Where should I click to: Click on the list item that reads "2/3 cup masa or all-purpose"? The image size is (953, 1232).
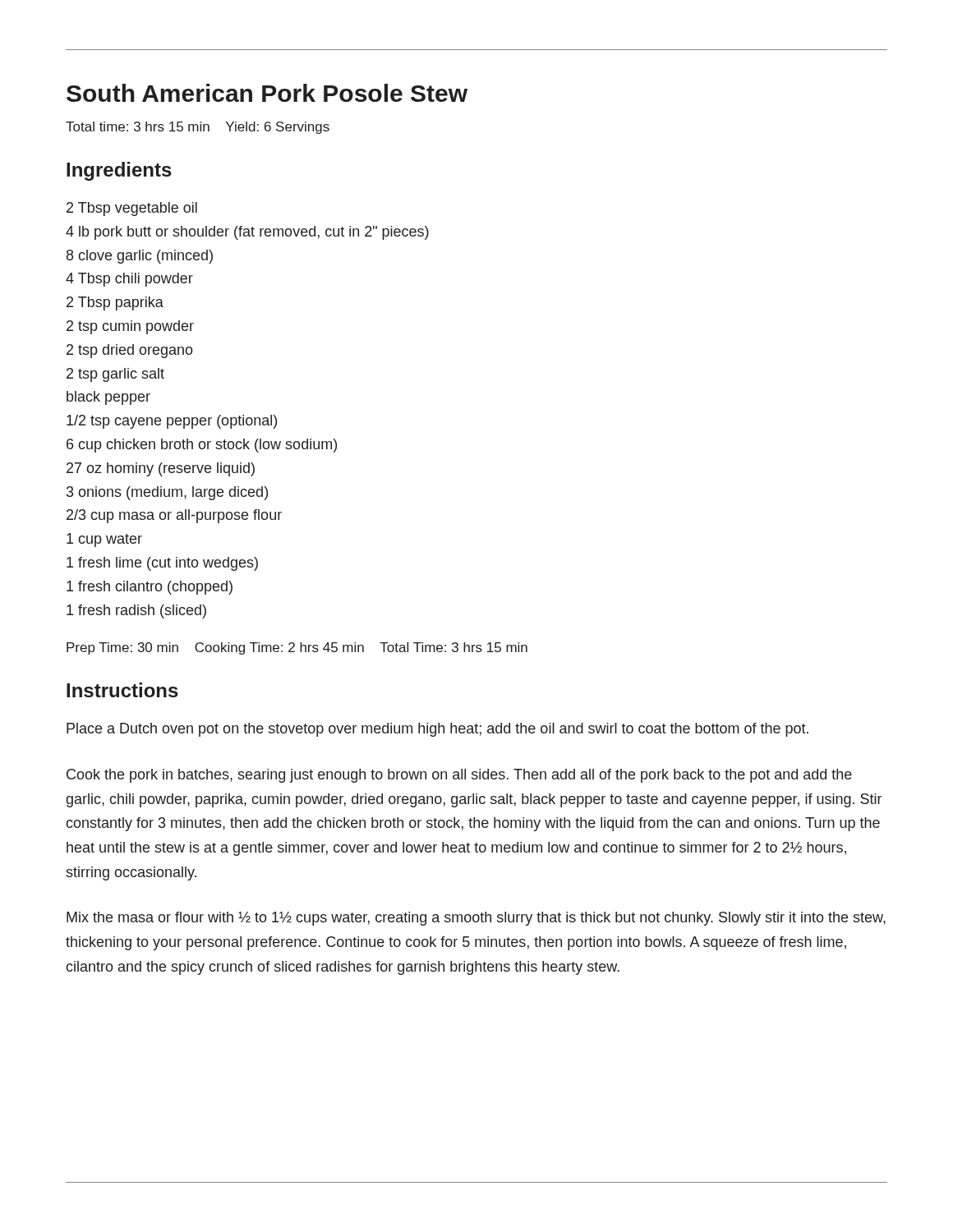click(x=174, y=515)
